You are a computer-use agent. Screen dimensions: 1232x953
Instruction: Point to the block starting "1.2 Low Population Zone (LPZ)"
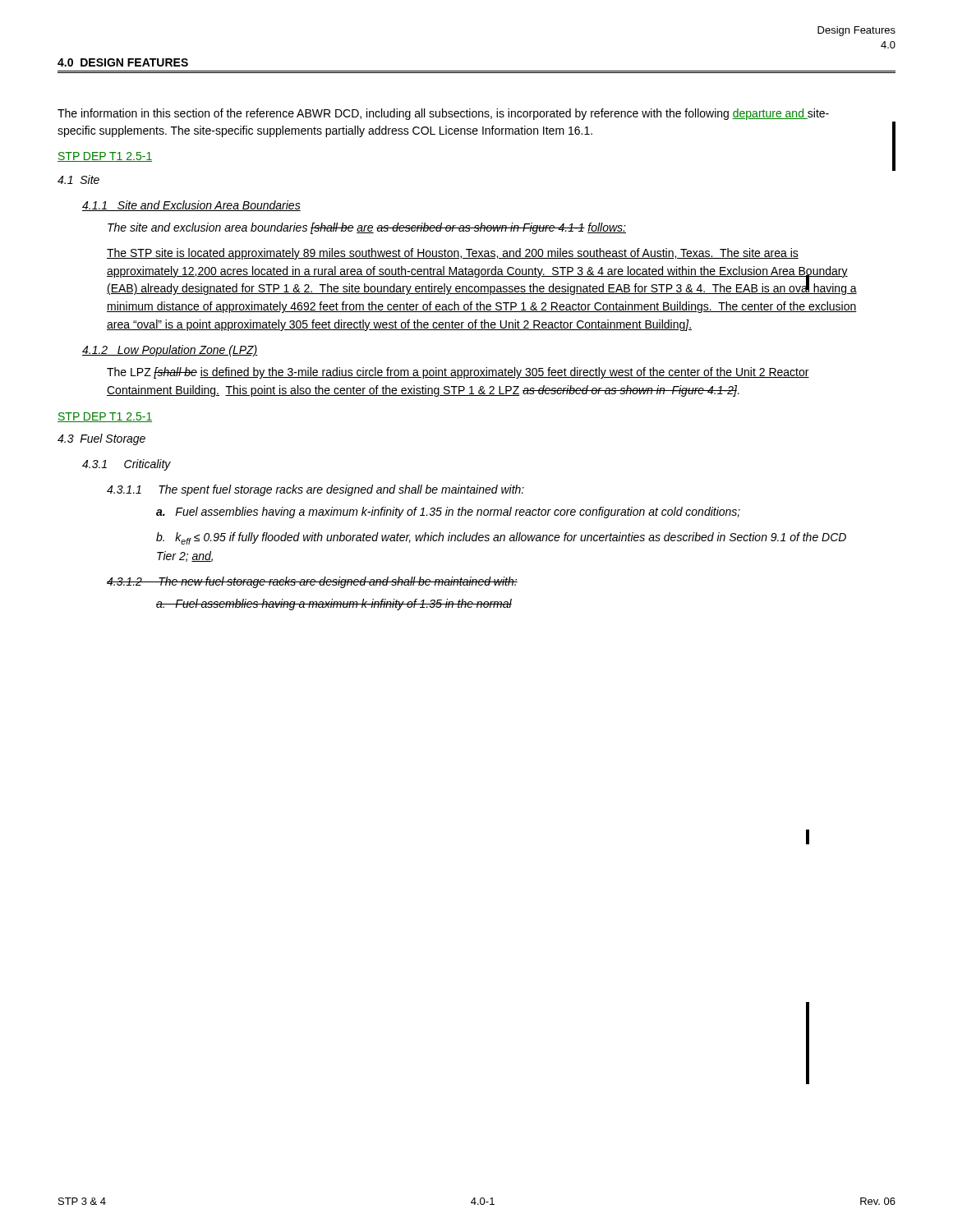170,350
